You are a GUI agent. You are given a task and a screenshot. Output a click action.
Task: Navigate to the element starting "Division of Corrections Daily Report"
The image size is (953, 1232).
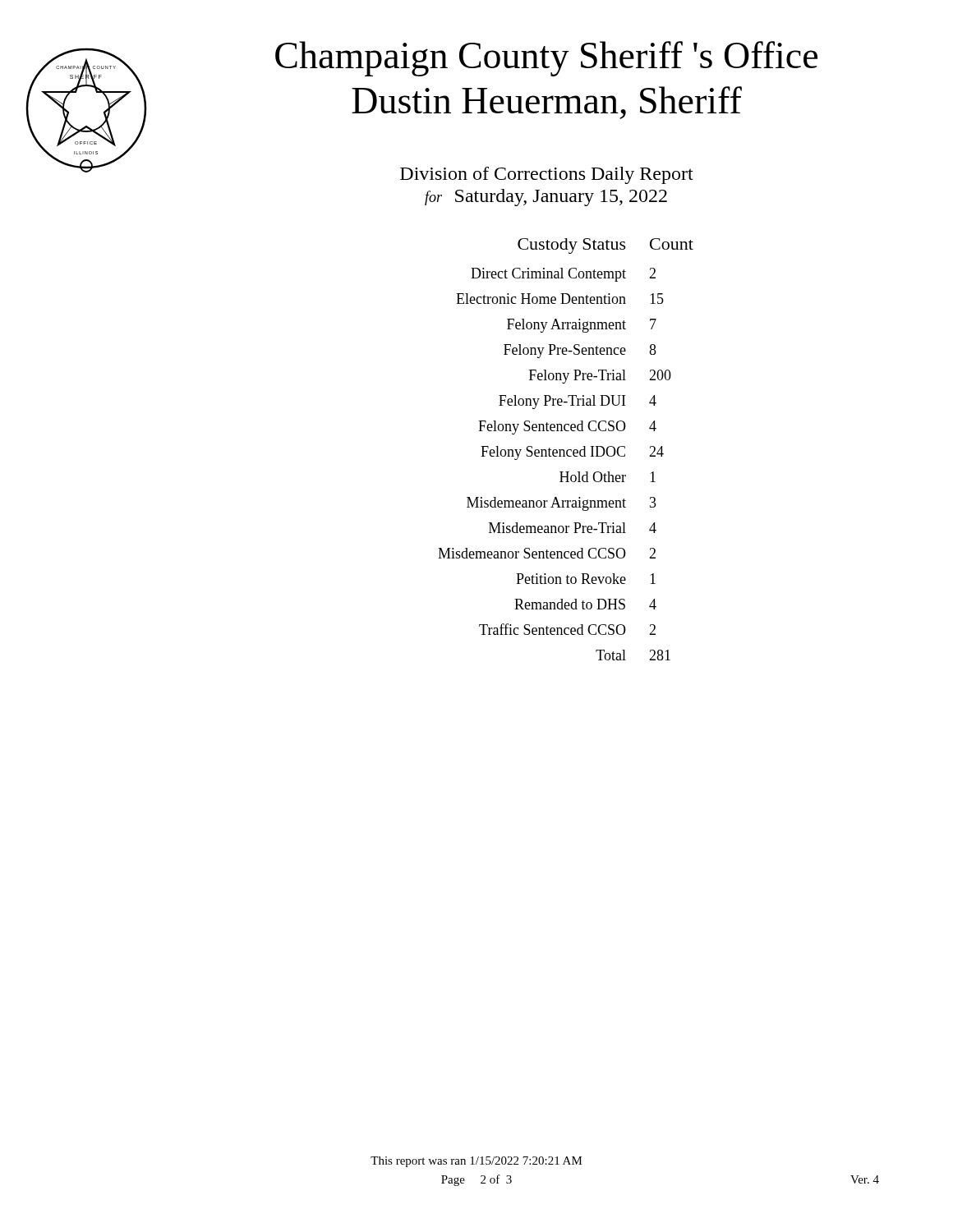click(x=546, y=185)
